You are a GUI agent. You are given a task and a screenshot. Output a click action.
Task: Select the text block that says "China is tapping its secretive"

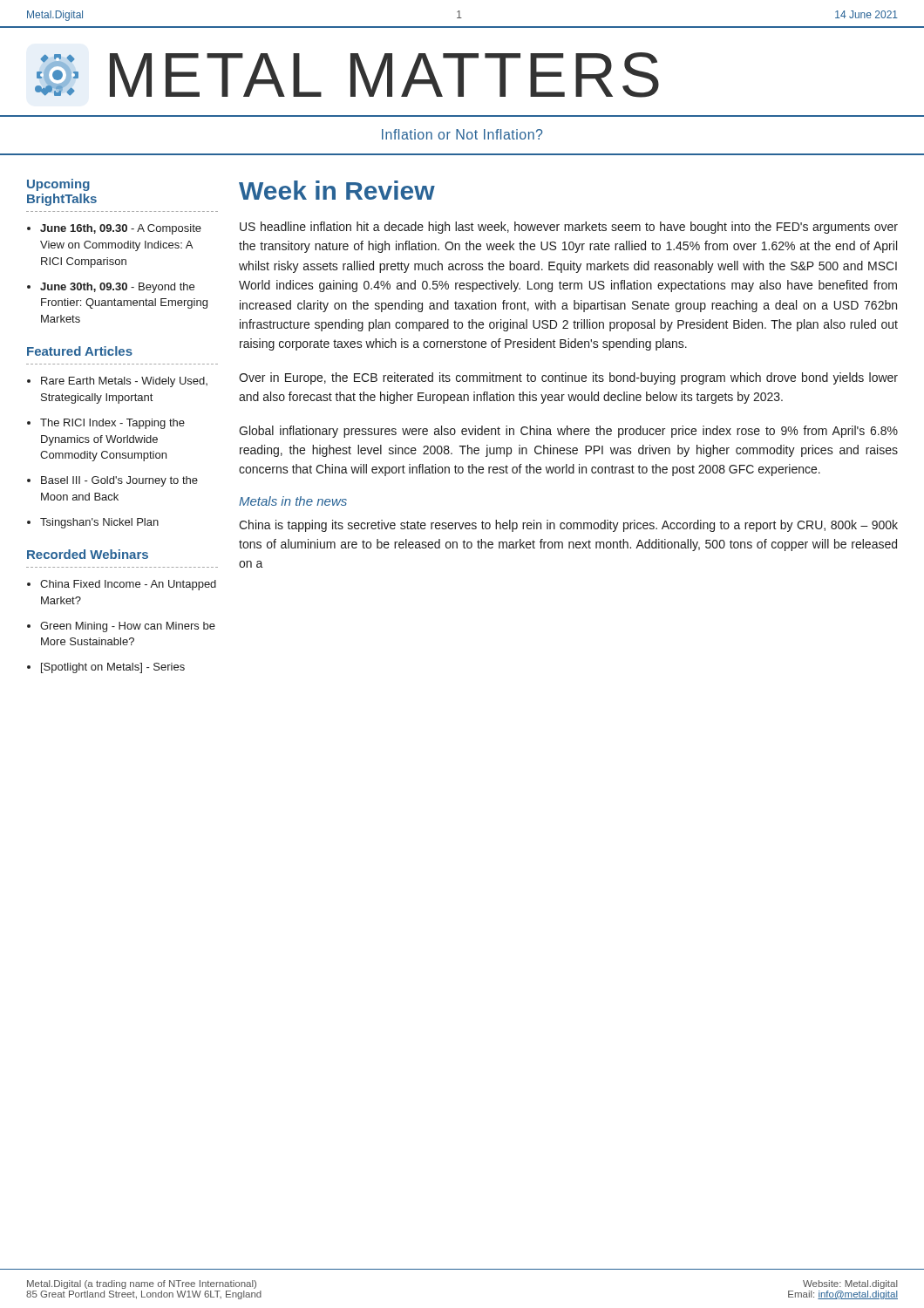568,544
